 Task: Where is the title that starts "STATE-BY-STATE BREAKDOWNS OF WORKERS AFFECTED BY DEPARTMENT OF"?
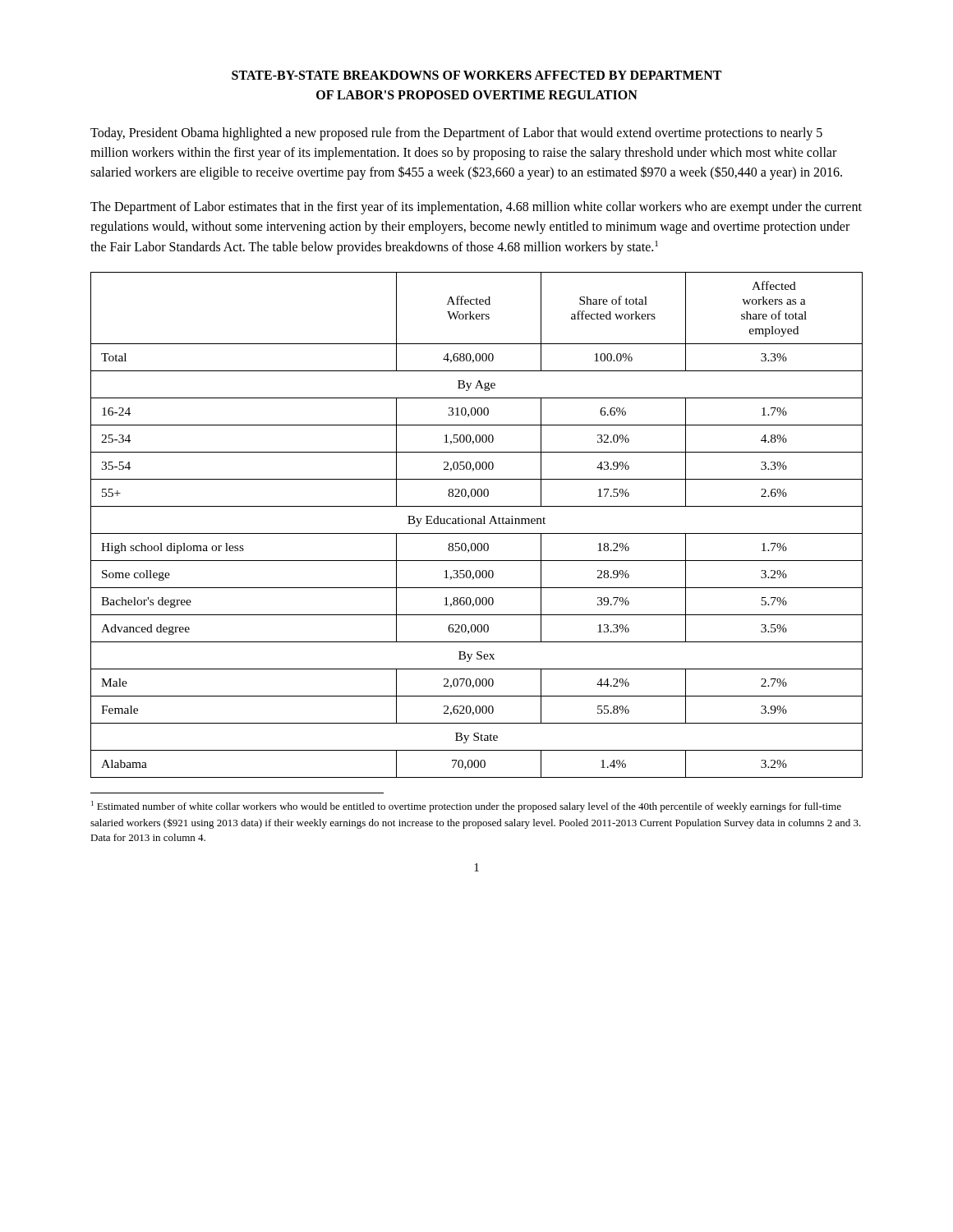[x=476, y=85]
